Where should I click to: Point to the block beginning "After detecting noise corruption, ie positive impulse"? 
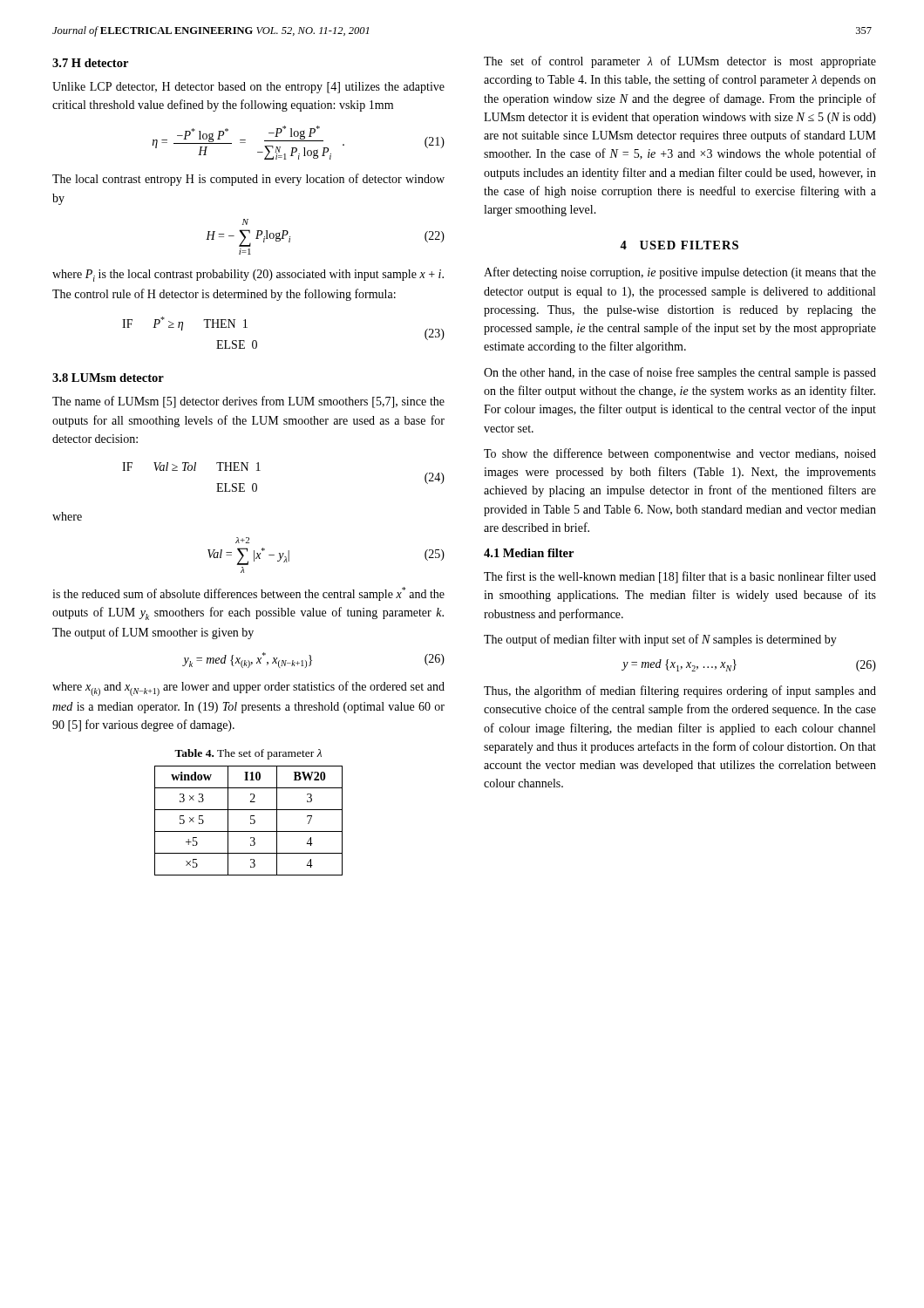click(x=680, y=310)
